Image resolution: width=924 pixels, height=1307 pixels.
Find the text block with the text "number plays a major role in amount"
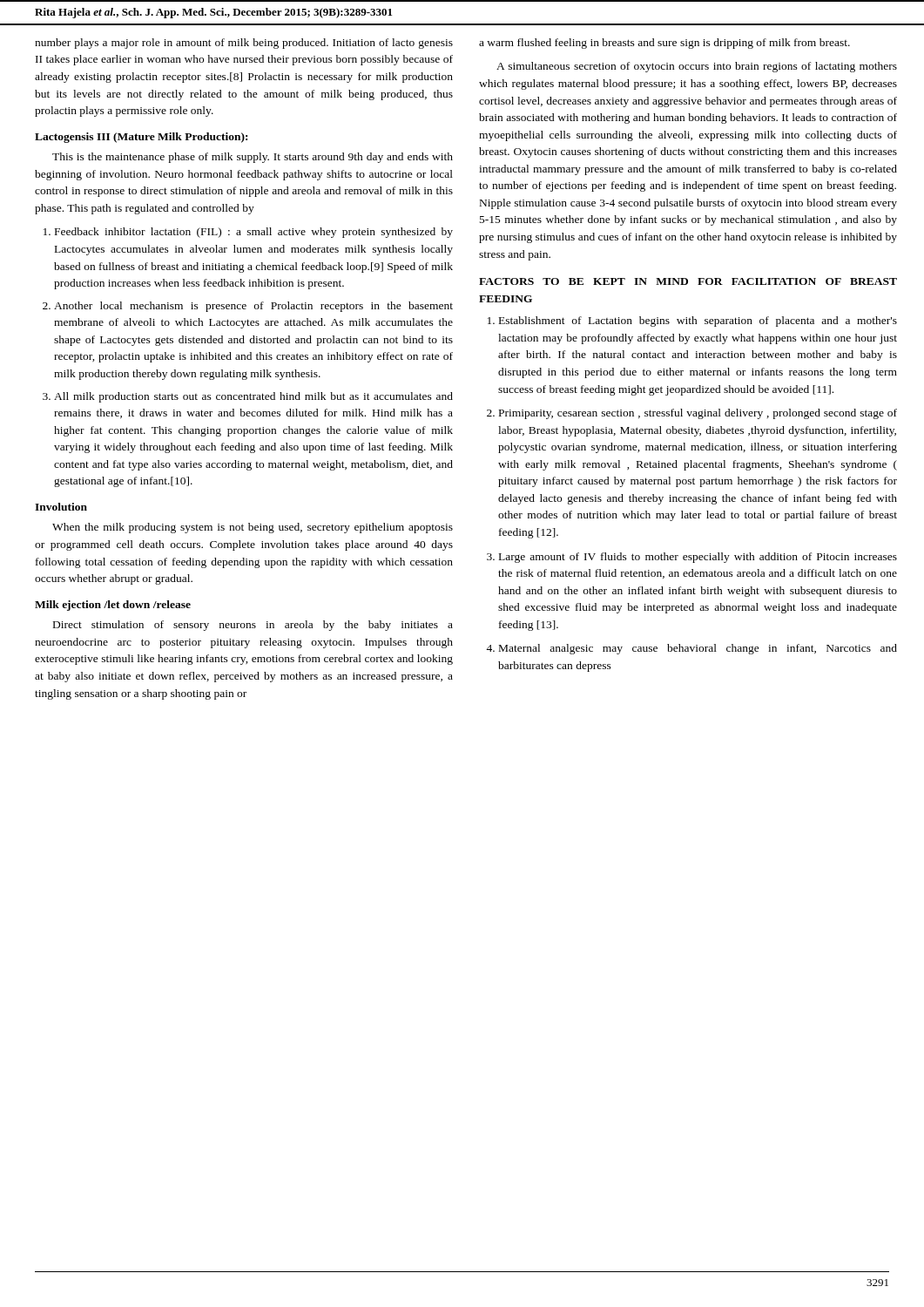point(244,76)
